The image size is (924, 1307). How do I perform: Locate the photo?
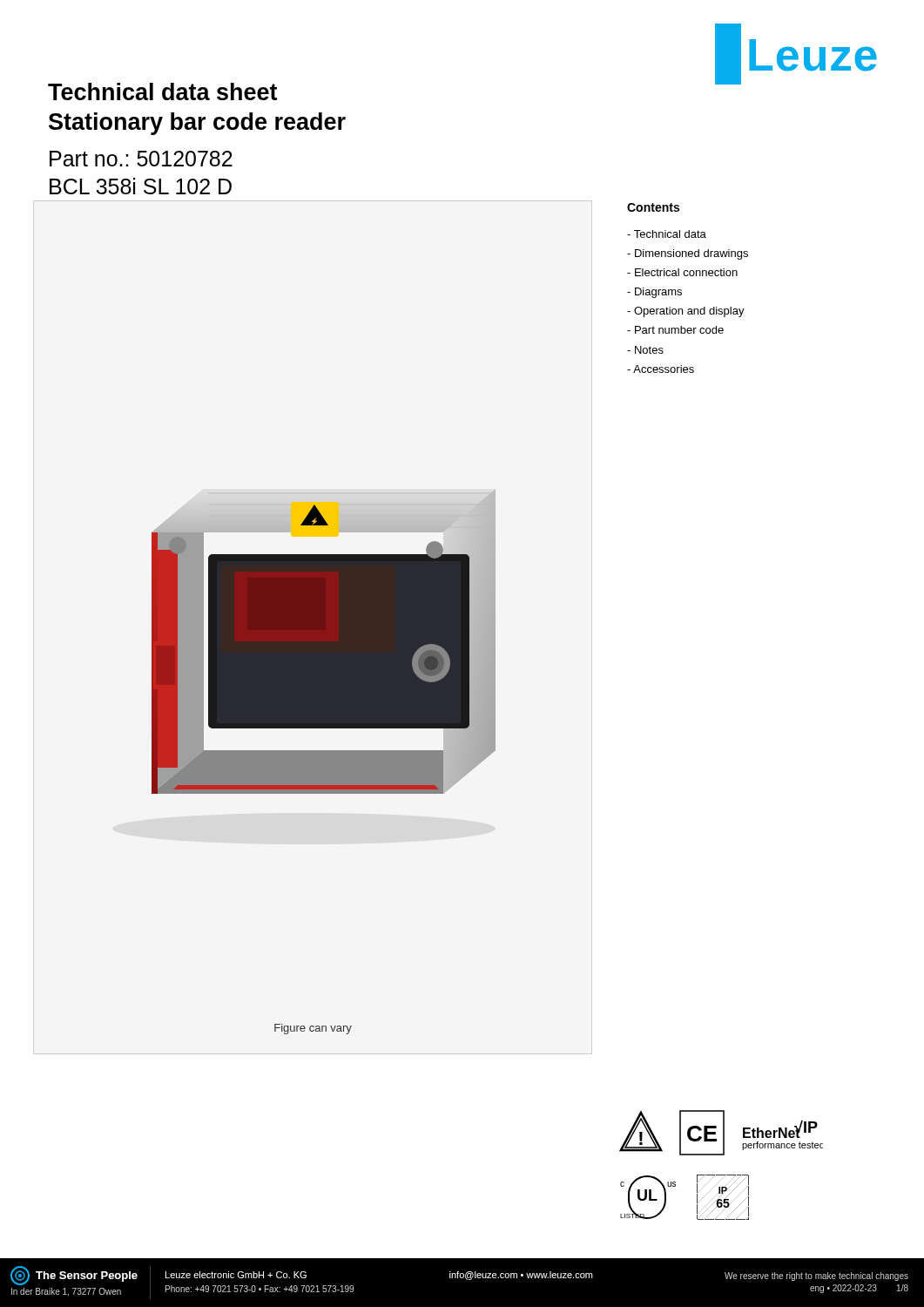pyautogui.click(x=313, y=627)
